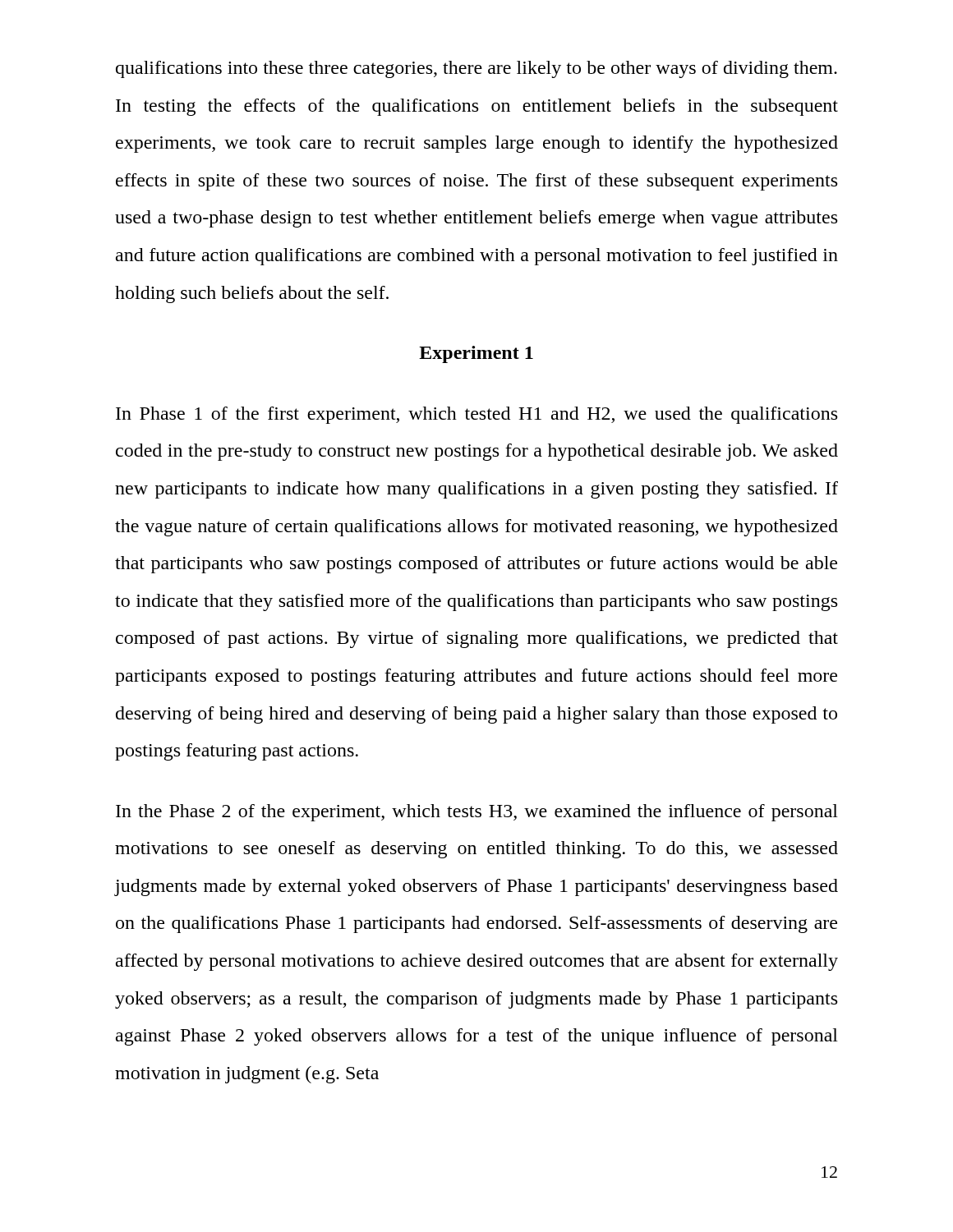Find the section header with the text "Experiment 1"

(x=476, y=352)
